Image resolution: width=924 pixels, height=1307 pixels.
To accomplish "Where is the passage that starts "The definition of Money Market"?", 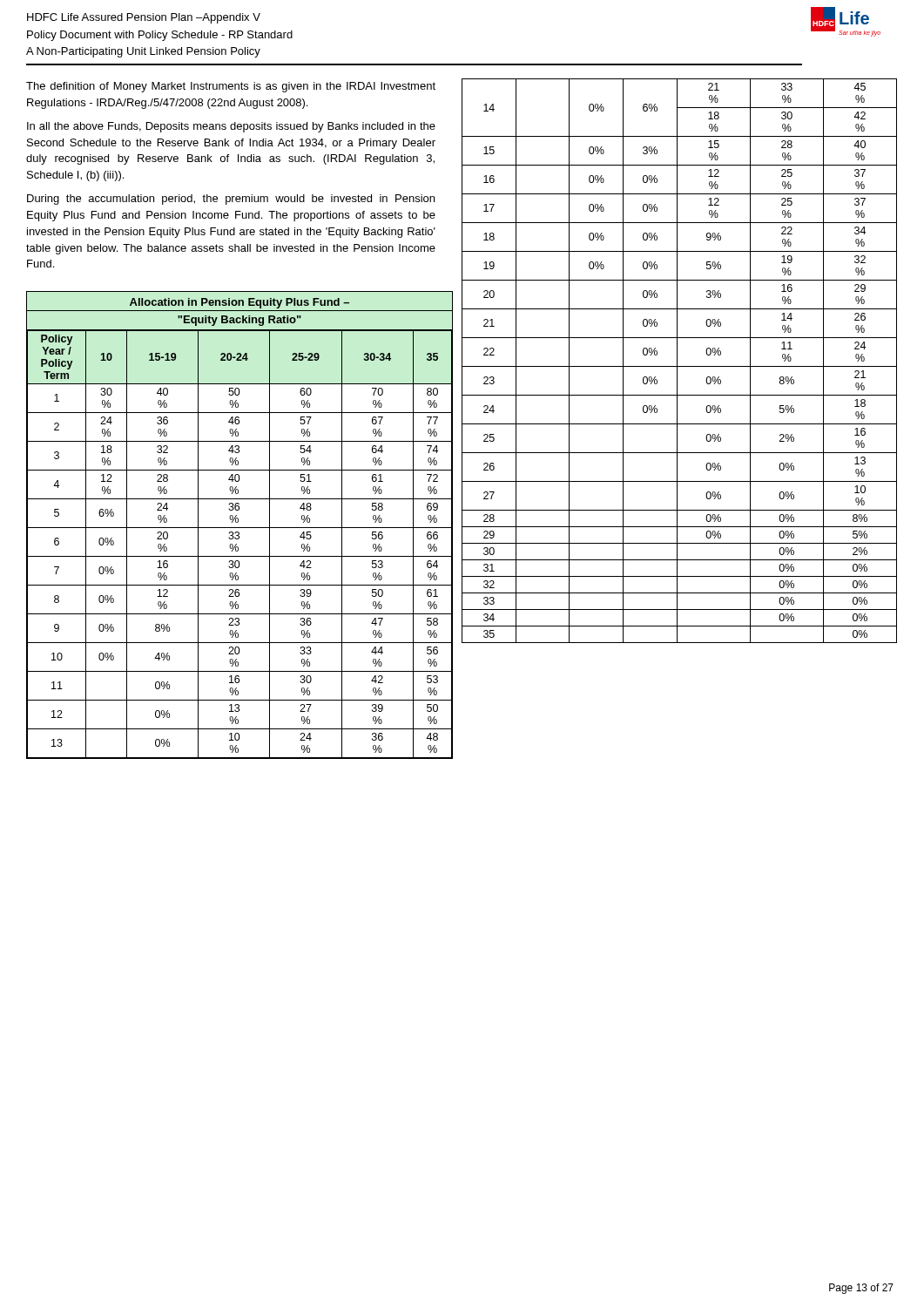I will pyautogui.click(x=231, y=87).
